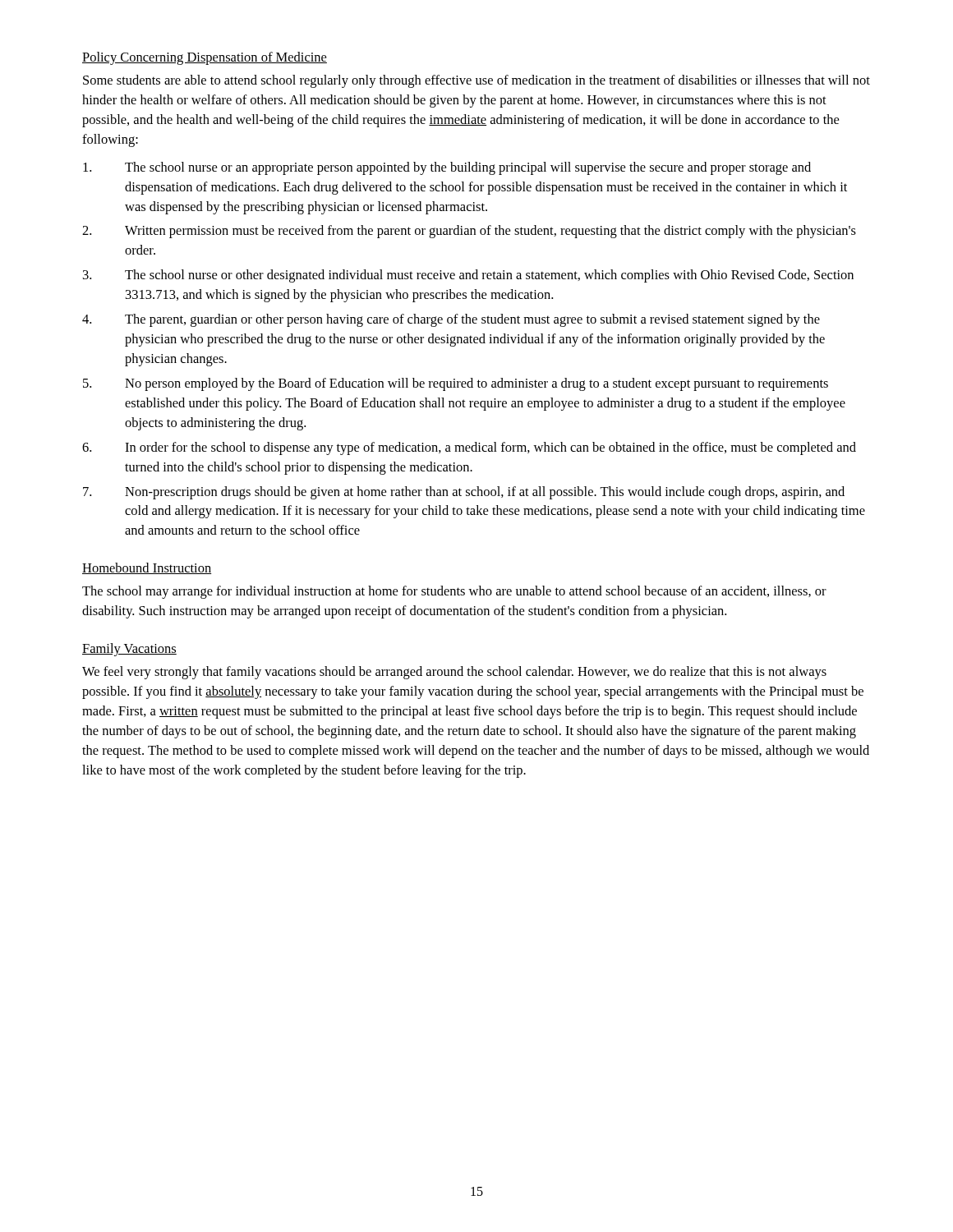This screenshot has width=953, height=1232.
Task: Point to the block beginning "3. The school nurse or"
Action: pos(476,285)
